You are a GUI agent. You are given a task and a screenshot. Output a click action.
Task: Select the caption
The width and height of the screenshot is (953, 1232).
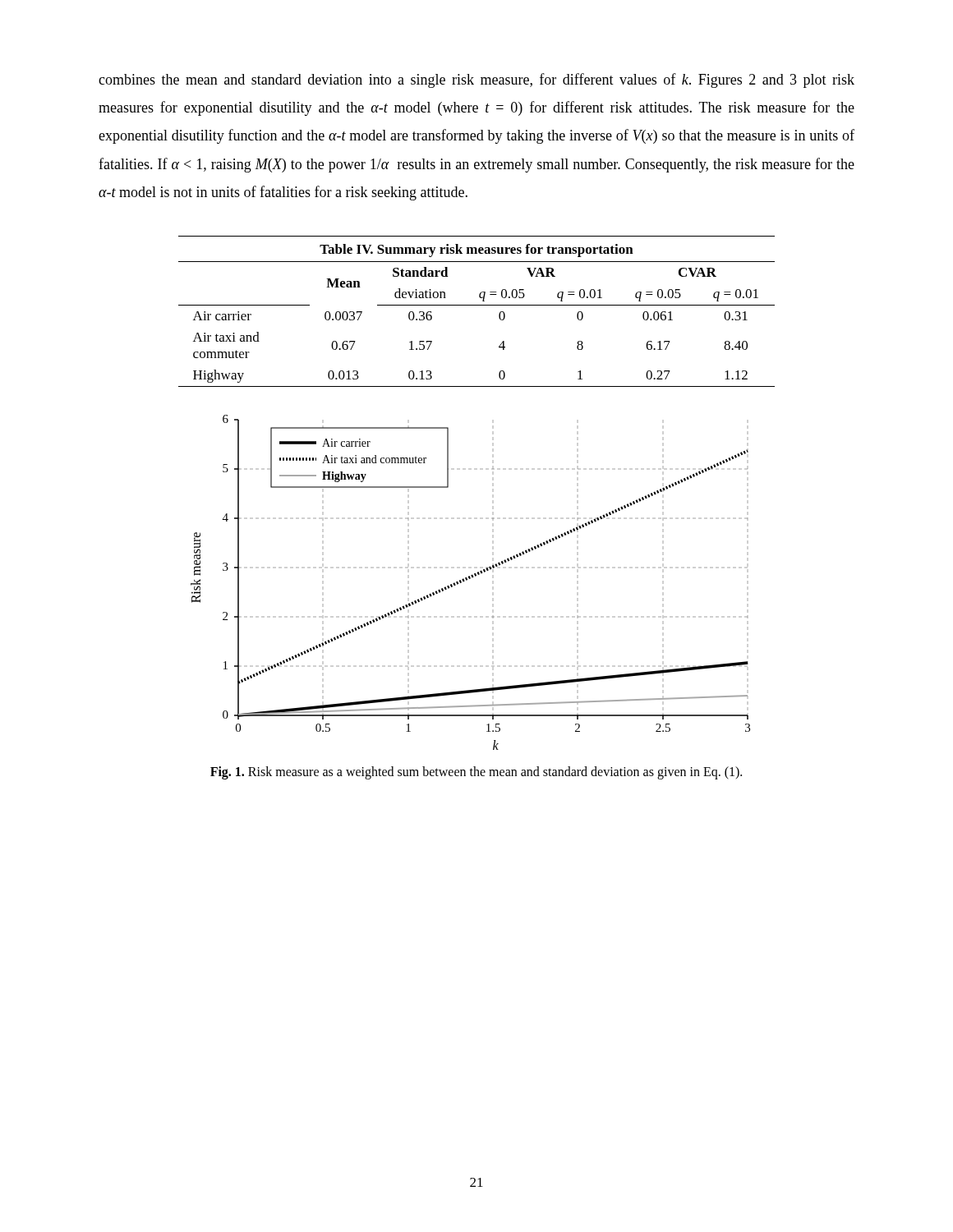click(x=476, y=772)
